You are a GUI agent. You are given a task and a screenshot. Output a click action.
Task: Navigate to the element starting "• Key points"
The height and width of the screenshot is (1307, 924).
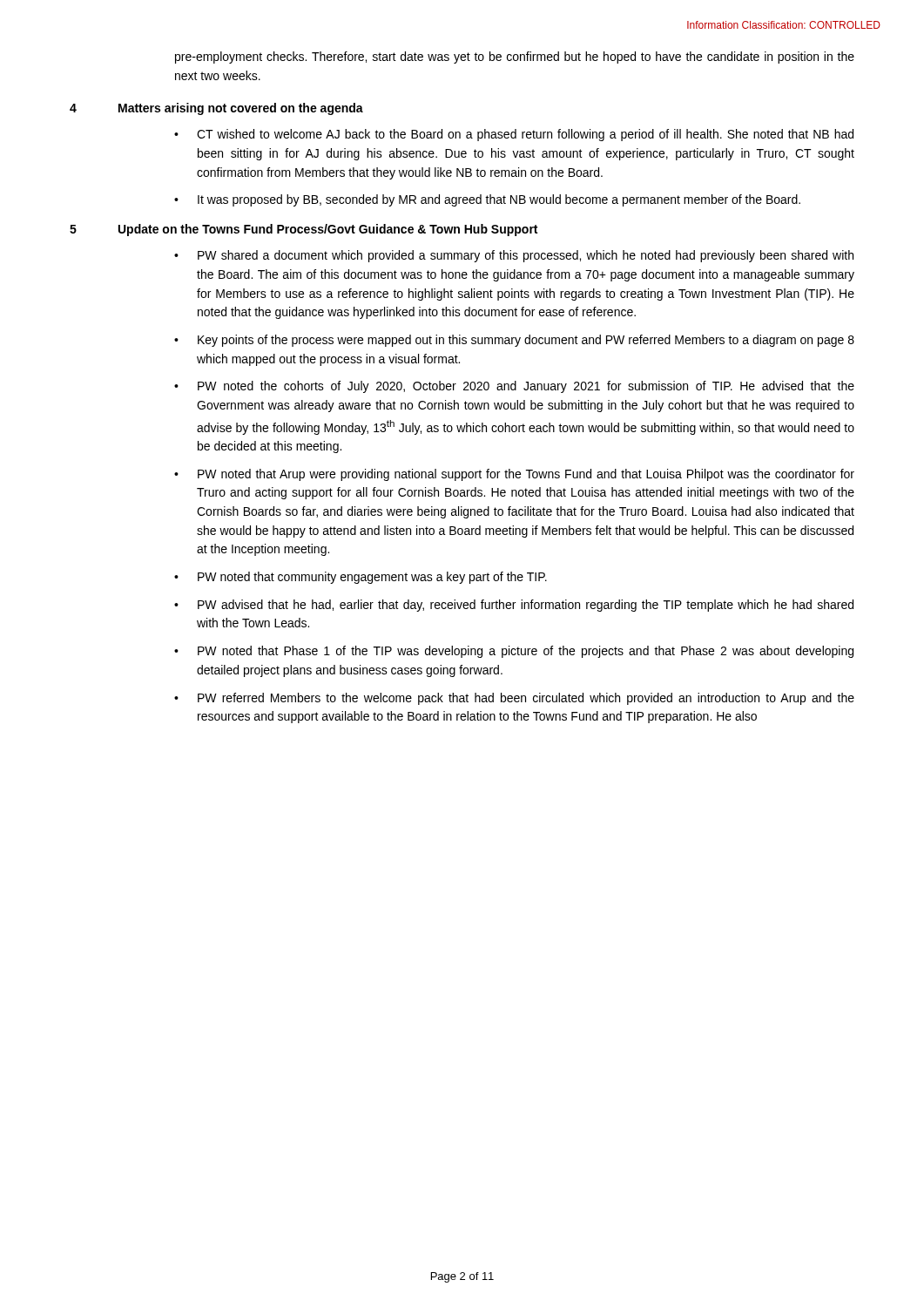click(x=514, y=350)
